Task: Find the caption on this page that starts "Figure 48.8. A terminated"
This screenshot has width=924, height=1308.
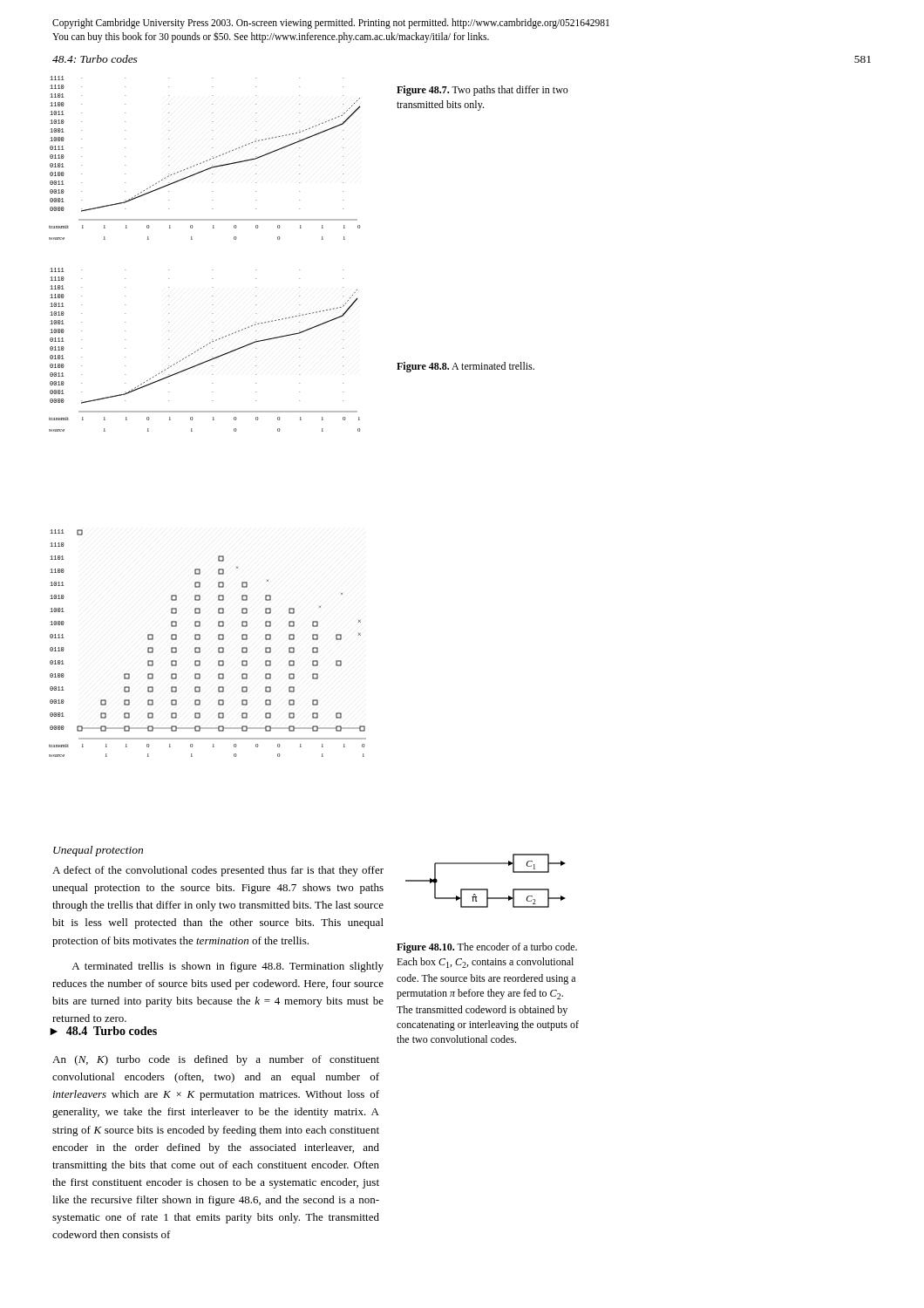Action: (x=466, y=366)
